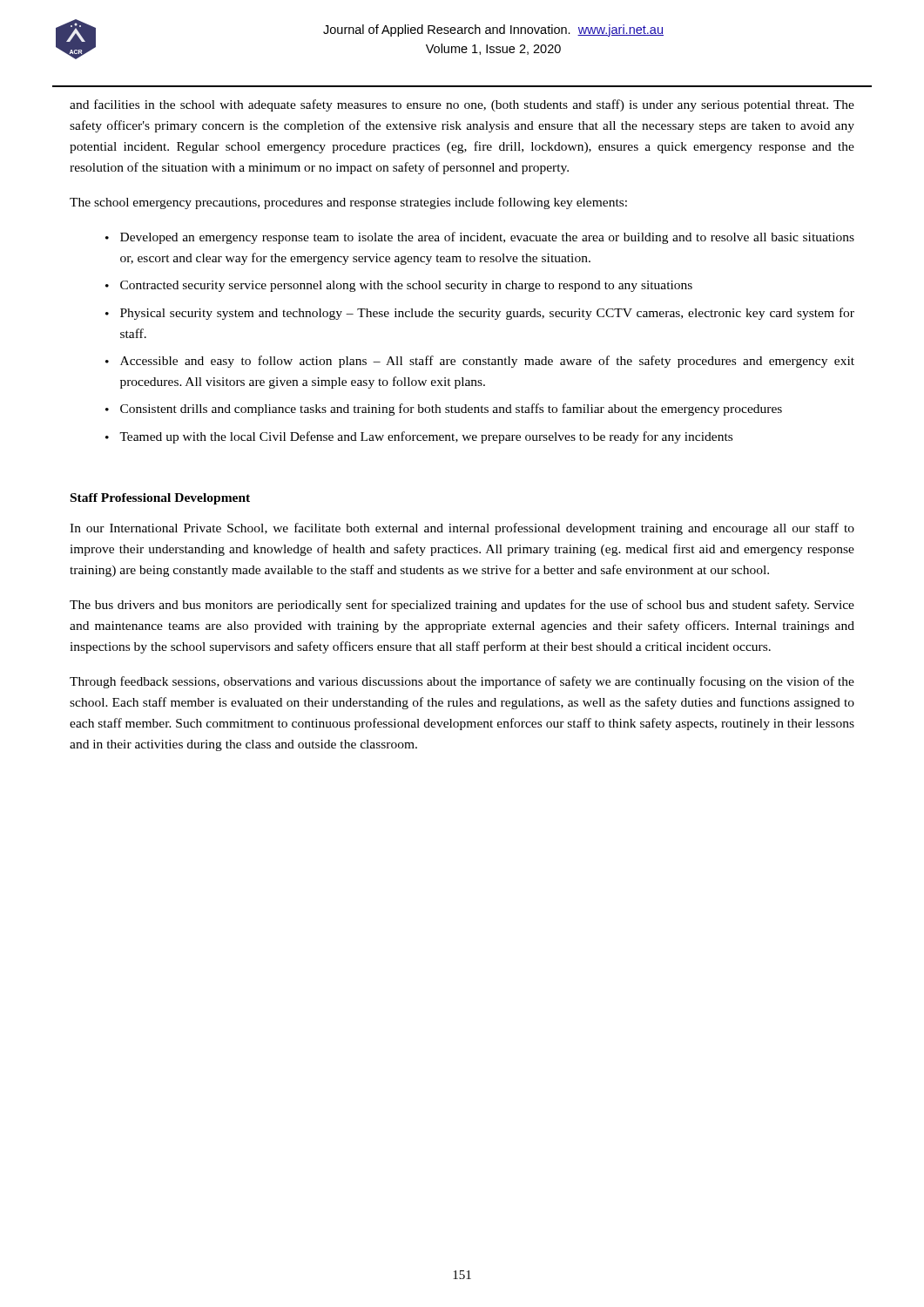Locate a section header

[160, 497]
